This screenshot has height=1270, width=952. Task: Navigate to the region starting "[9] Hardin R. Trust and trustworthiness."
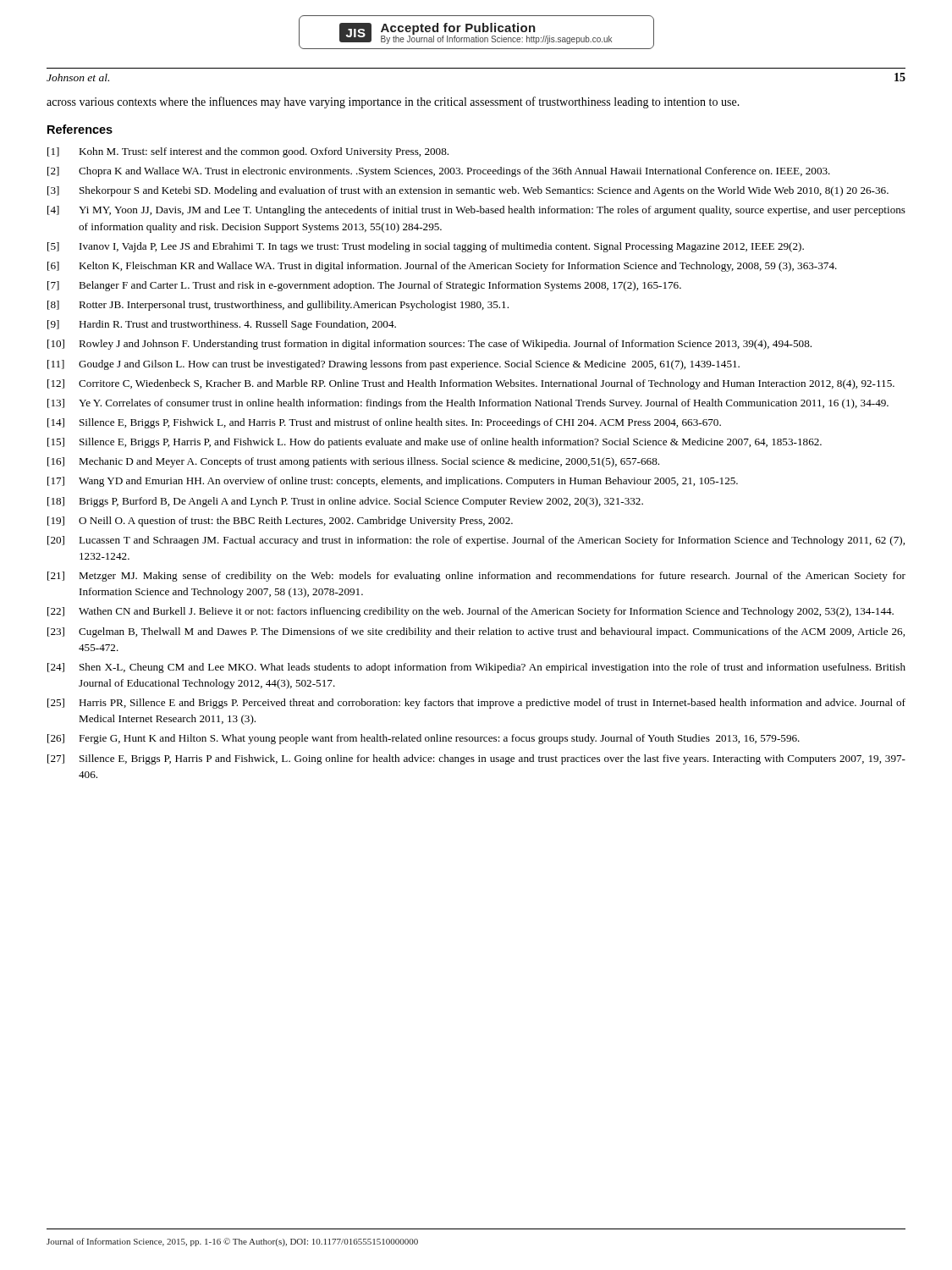click(222, 325)
